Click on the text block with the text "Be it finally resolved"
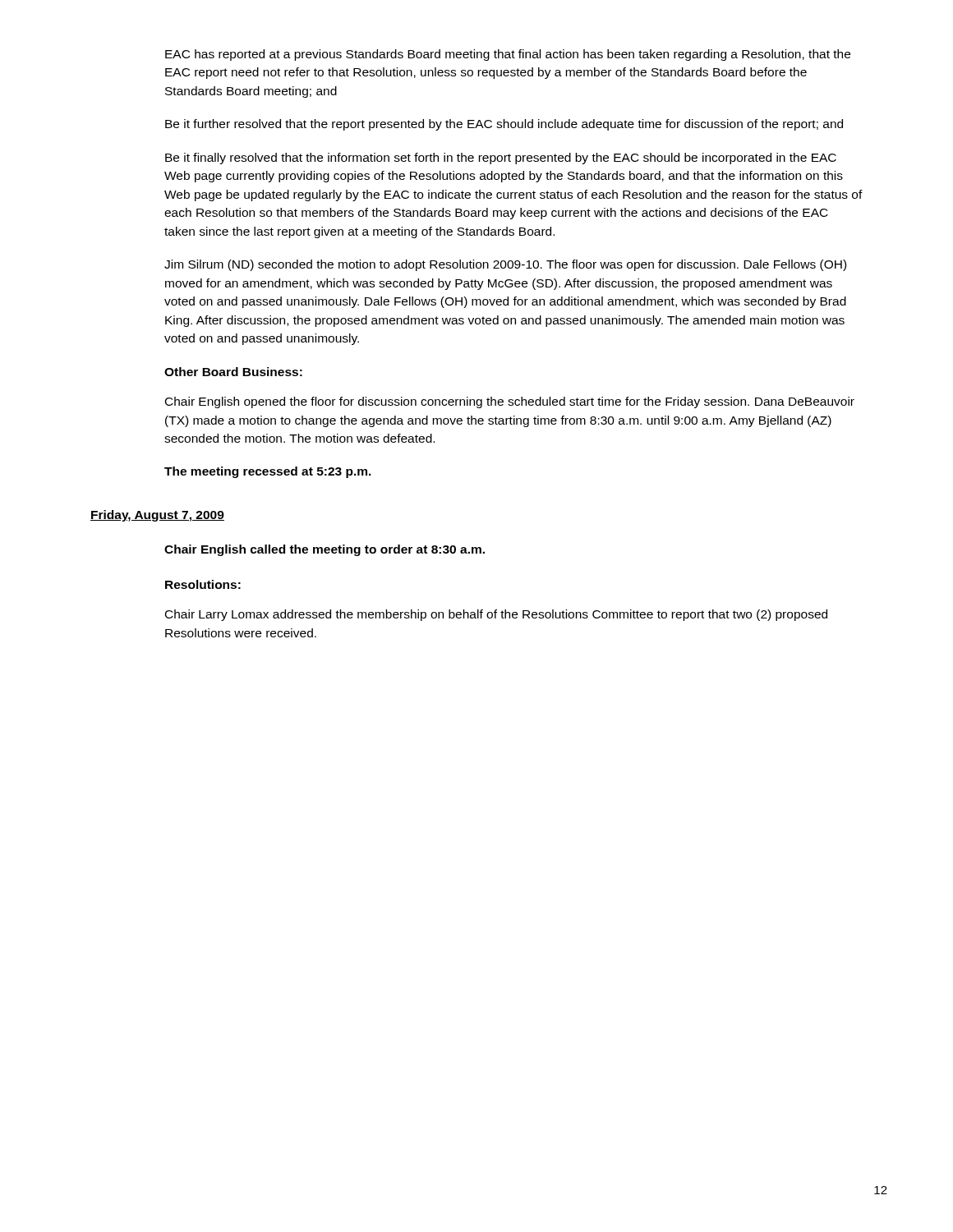This screenshot has width=953, height=1232. (x=513, y=194)
